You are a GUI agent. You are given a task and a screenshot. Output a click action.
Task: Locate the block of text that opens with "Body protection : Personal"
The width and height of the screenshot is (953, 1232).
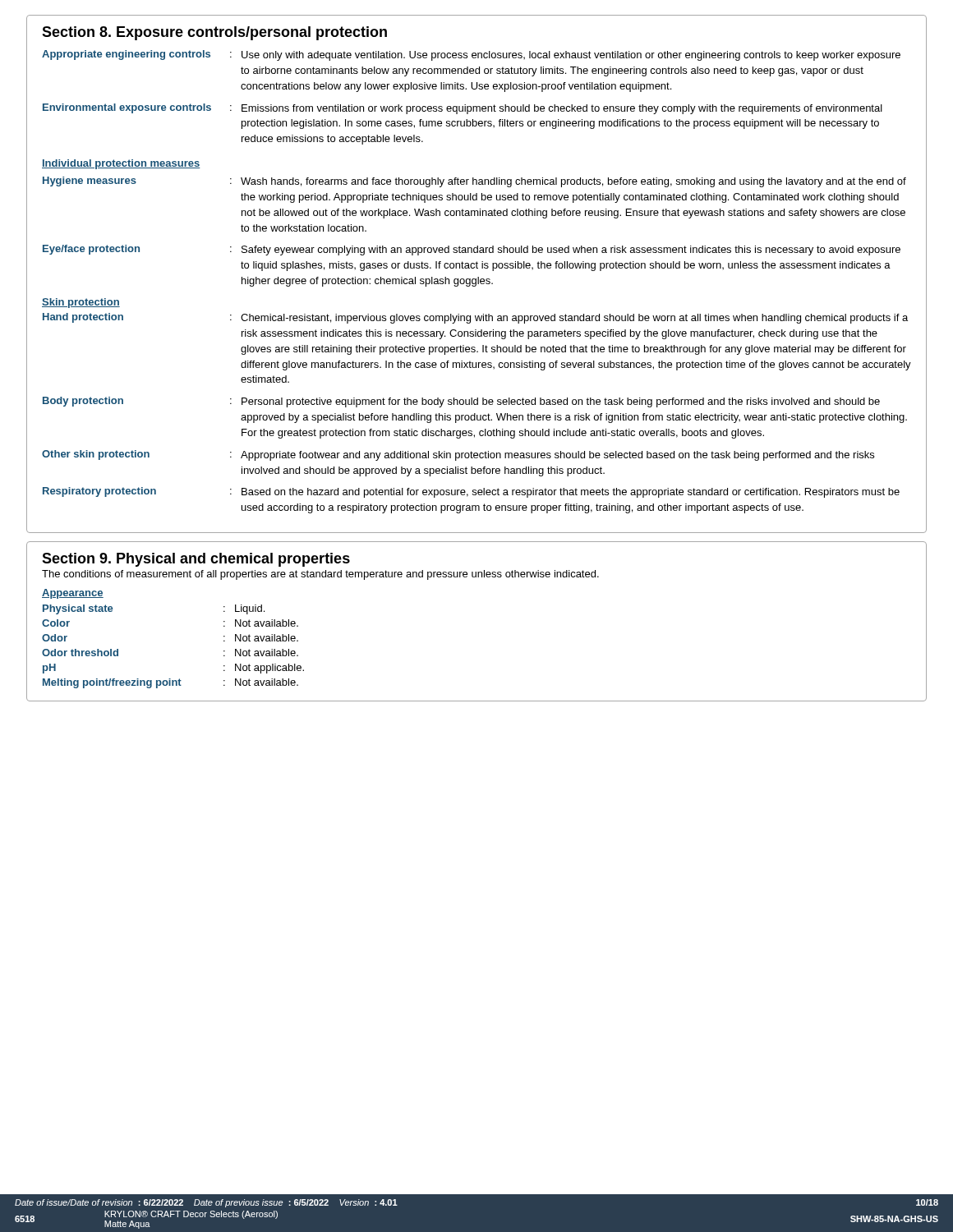[476, 418]
